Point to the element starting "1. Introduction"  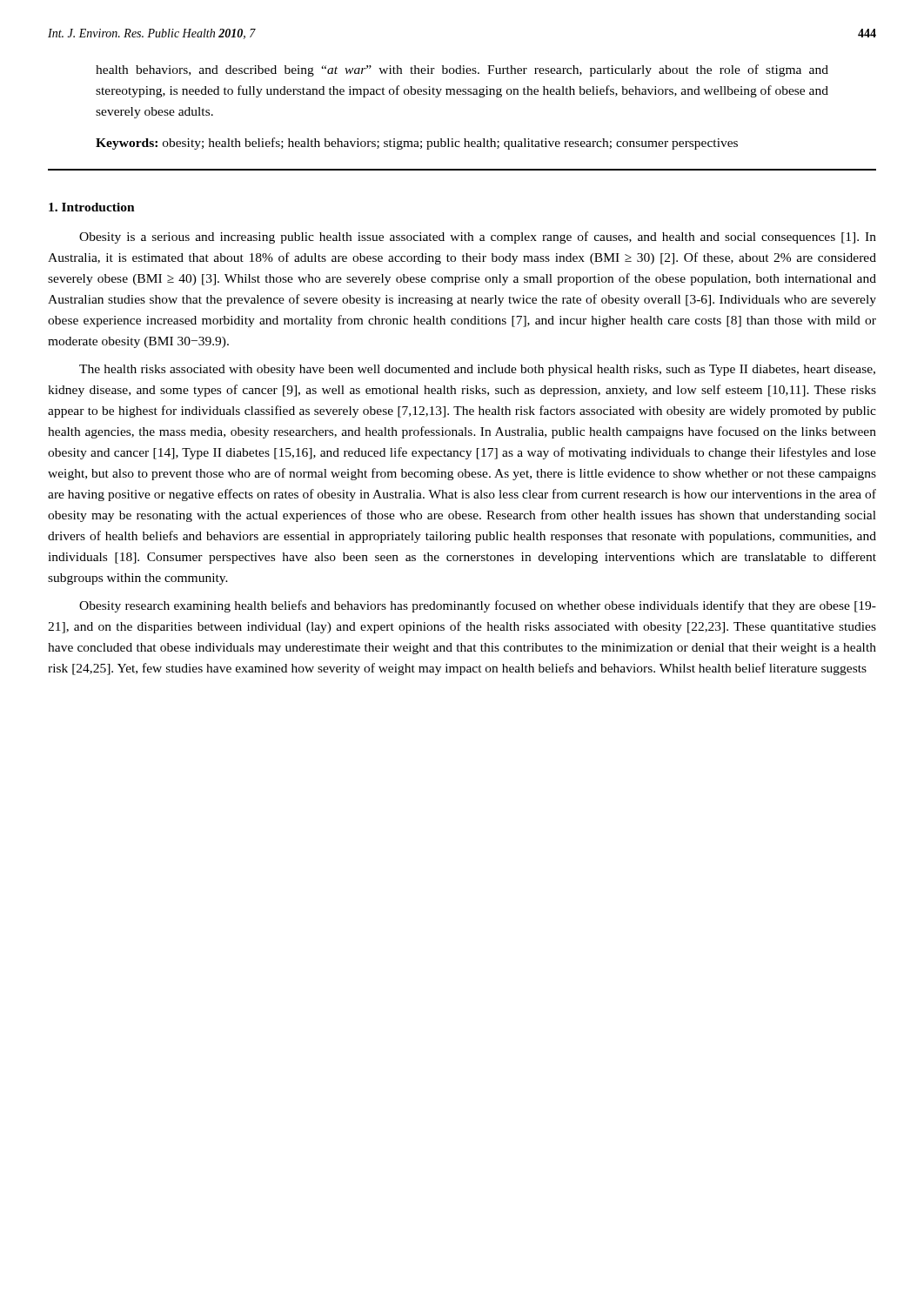[91, 207]
